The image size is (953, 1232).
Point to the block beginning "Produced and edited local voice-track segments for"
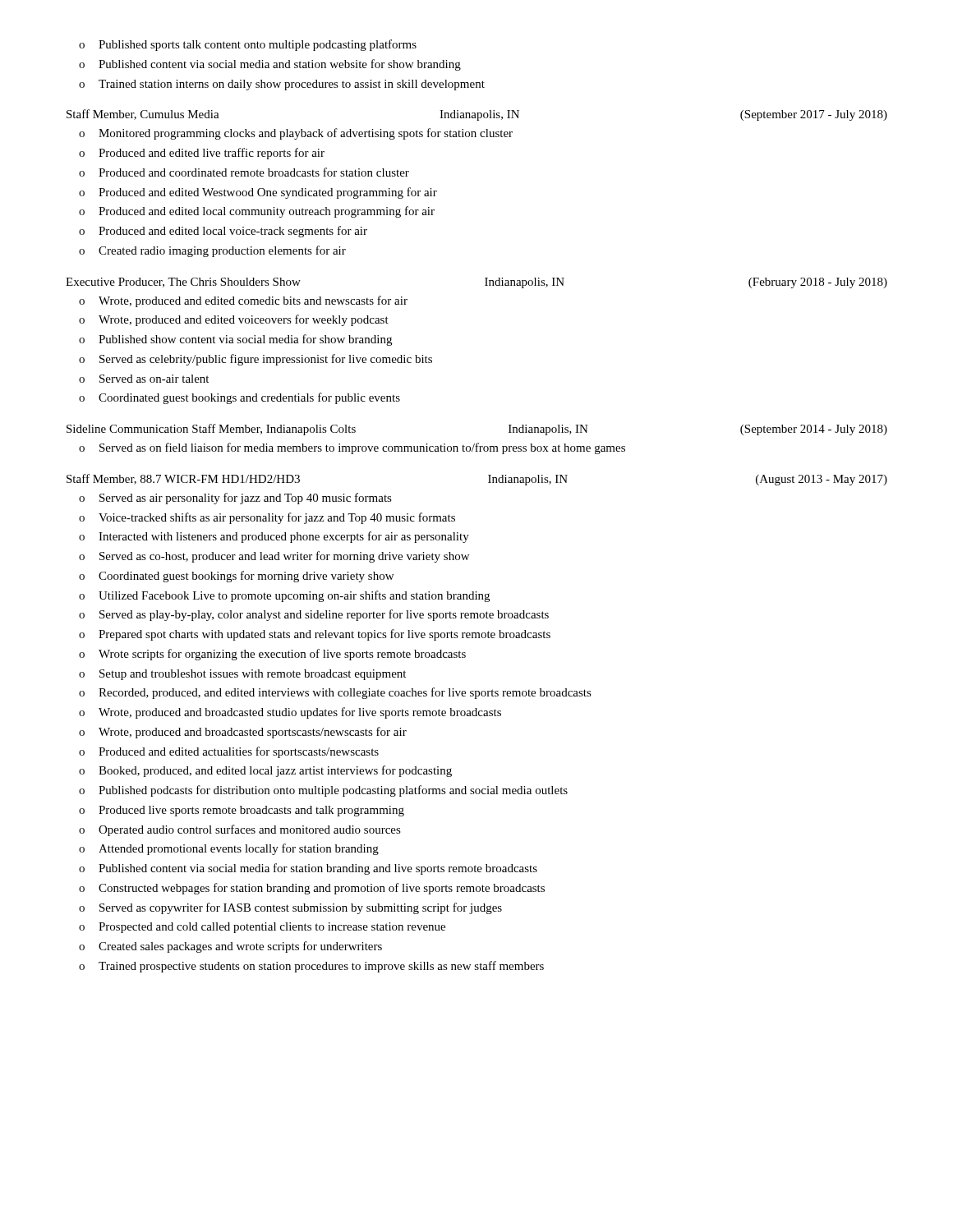coord(233,231)
